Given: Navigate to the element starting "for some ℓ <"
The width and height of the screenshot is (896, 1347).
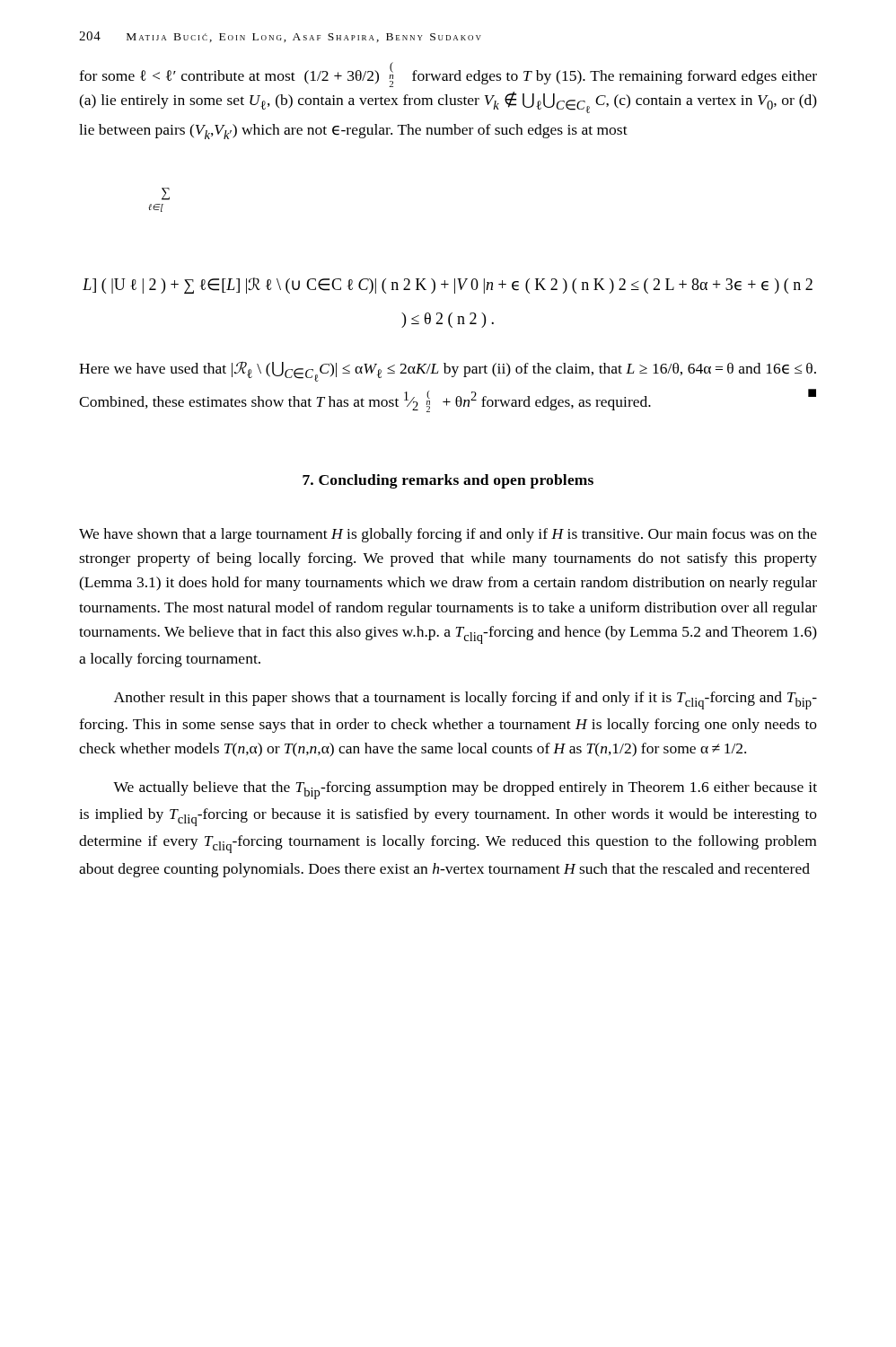Looking at the screenshot, I should 448,100.
